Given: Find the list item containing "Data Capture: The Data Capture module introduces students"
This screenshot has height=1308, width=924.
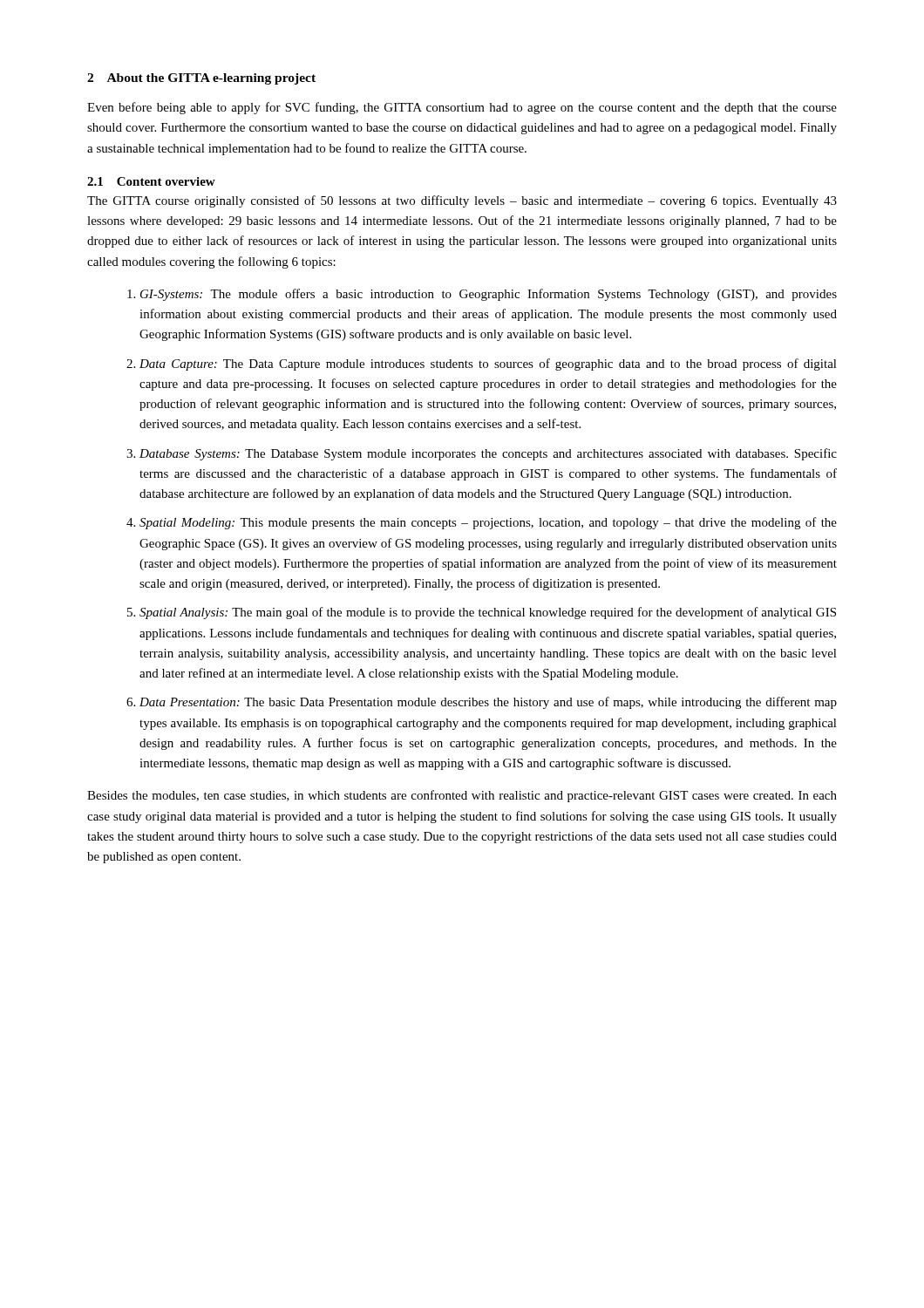Looking at the screenshot, I should point(488,394).
